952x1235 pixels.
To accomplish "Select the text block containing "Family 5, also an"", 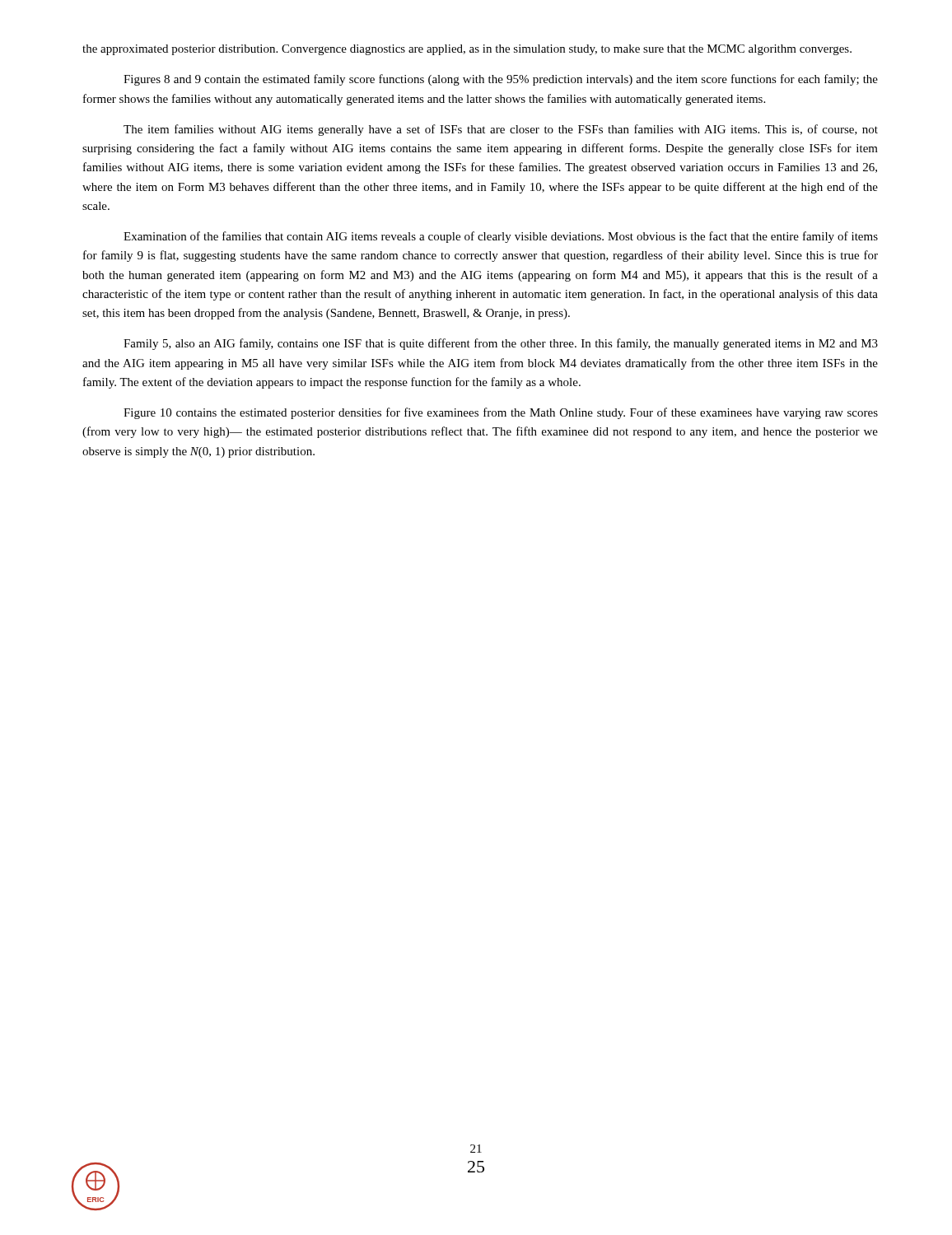I will pos(480,363).
